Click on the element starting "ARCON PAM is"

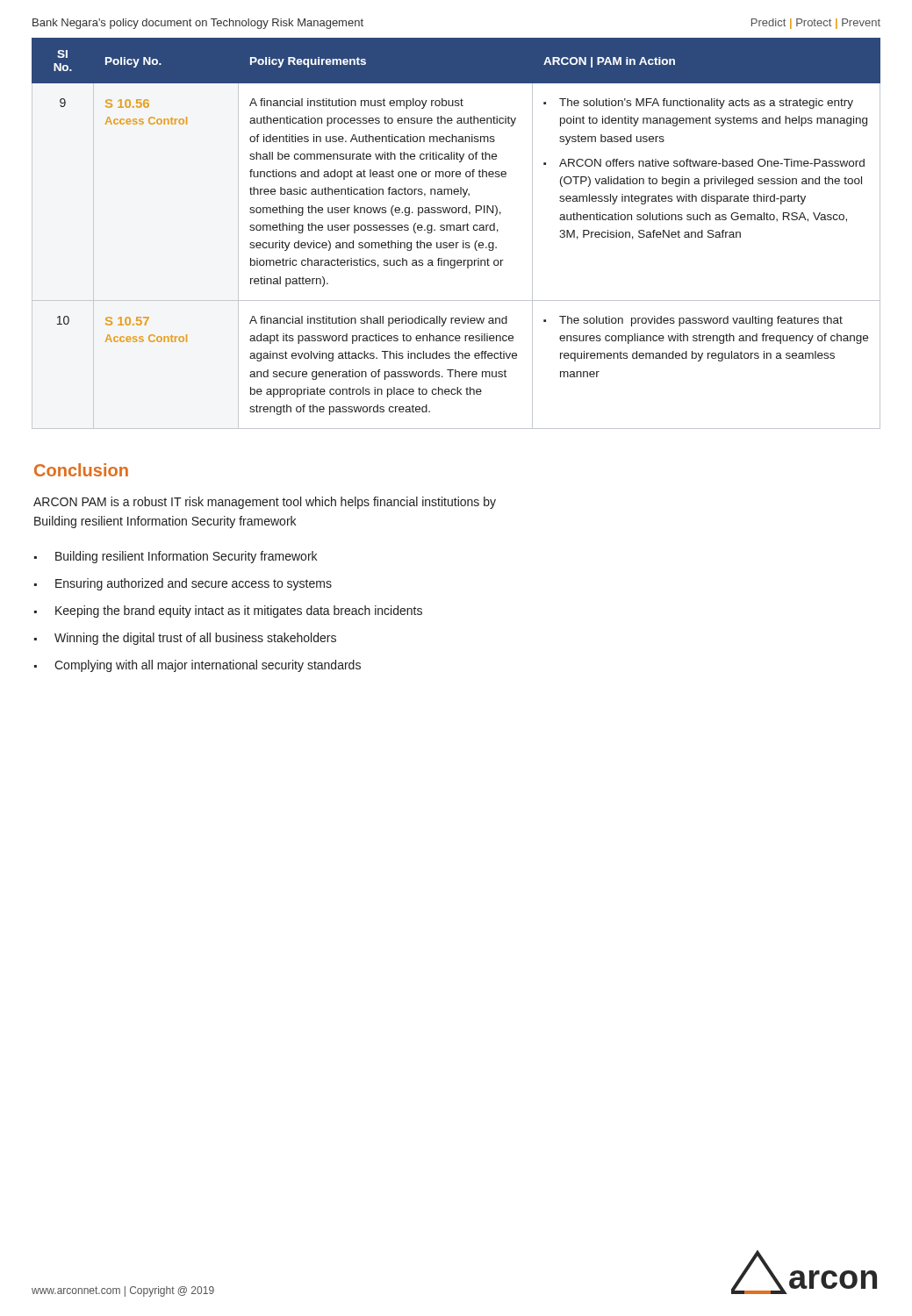pos(265,512)
